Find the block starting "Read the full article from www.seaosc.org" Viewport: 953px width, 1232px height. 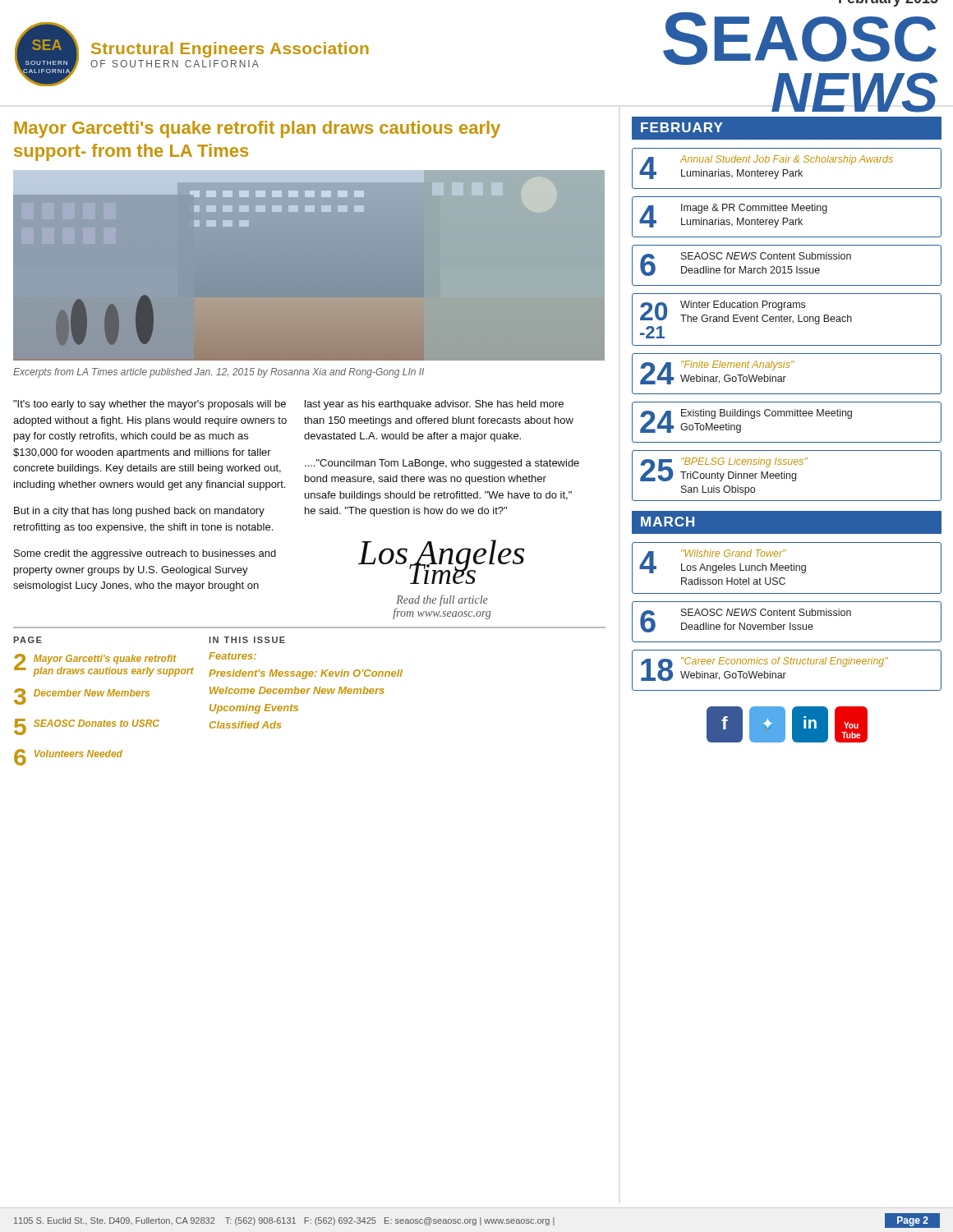442,606
